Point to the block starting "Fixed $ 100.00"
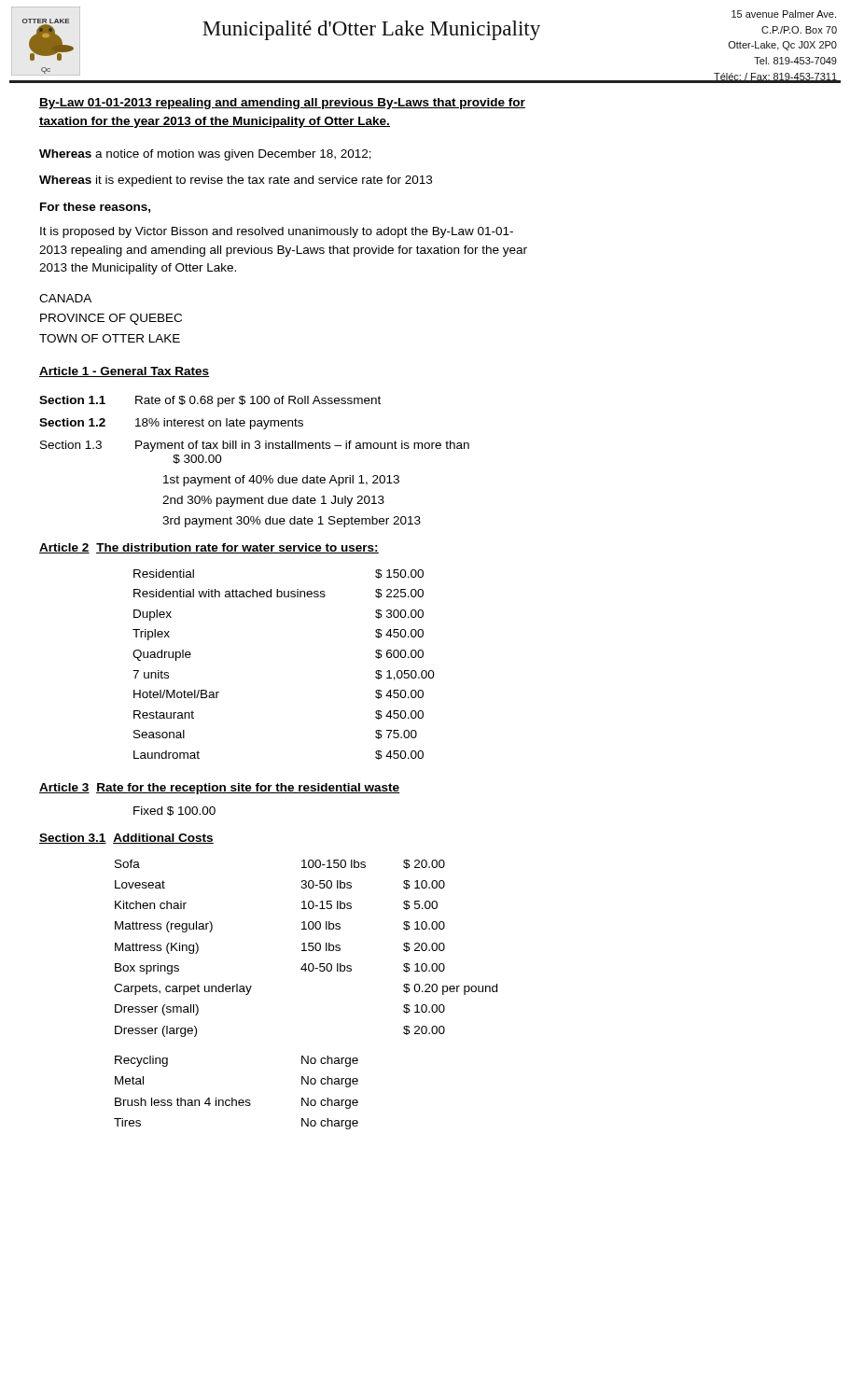 [174, 810]
